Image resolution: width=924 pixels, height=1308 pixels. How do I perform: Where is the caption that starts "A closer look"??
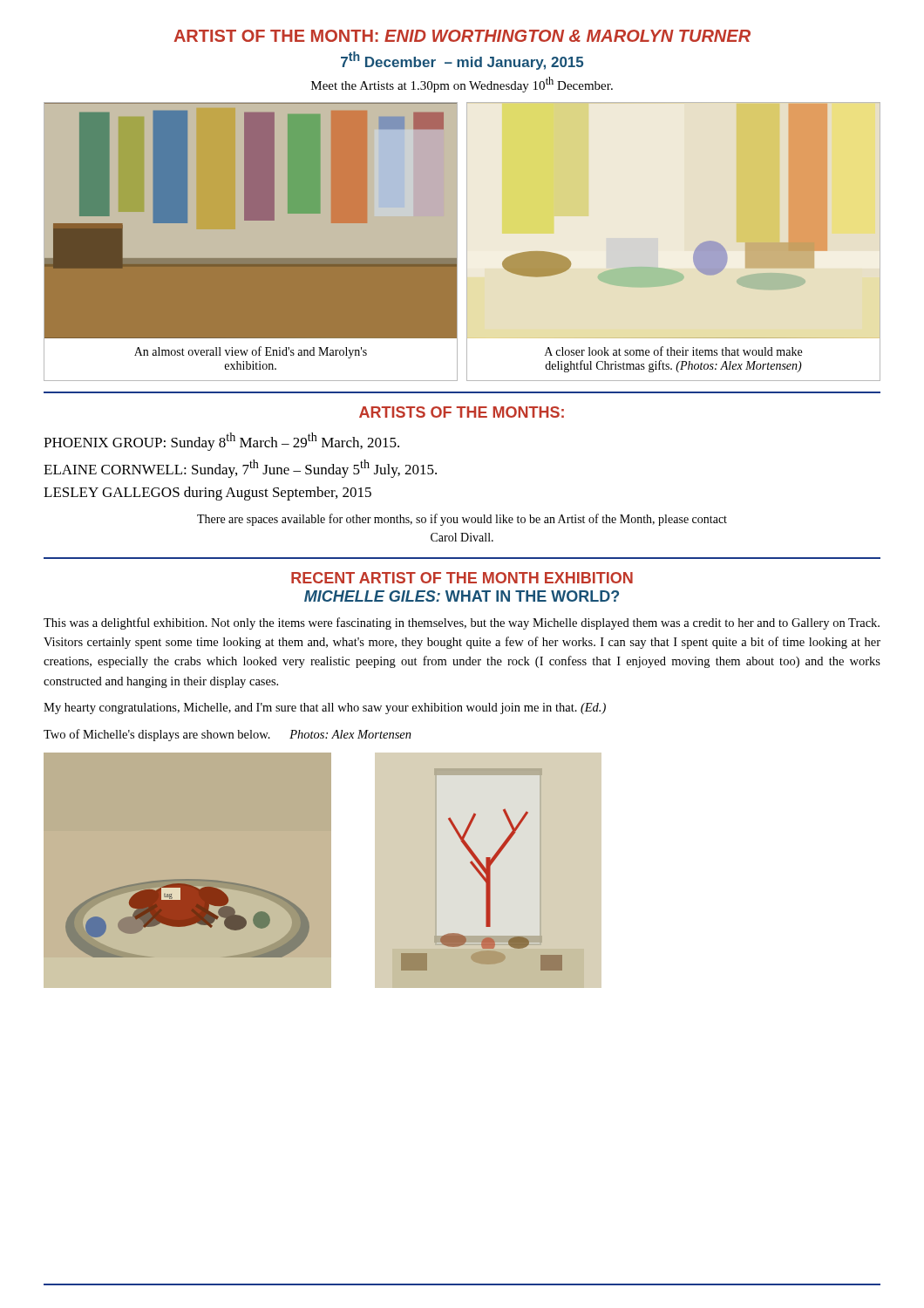pyautogui.click(x=673, y=359)
